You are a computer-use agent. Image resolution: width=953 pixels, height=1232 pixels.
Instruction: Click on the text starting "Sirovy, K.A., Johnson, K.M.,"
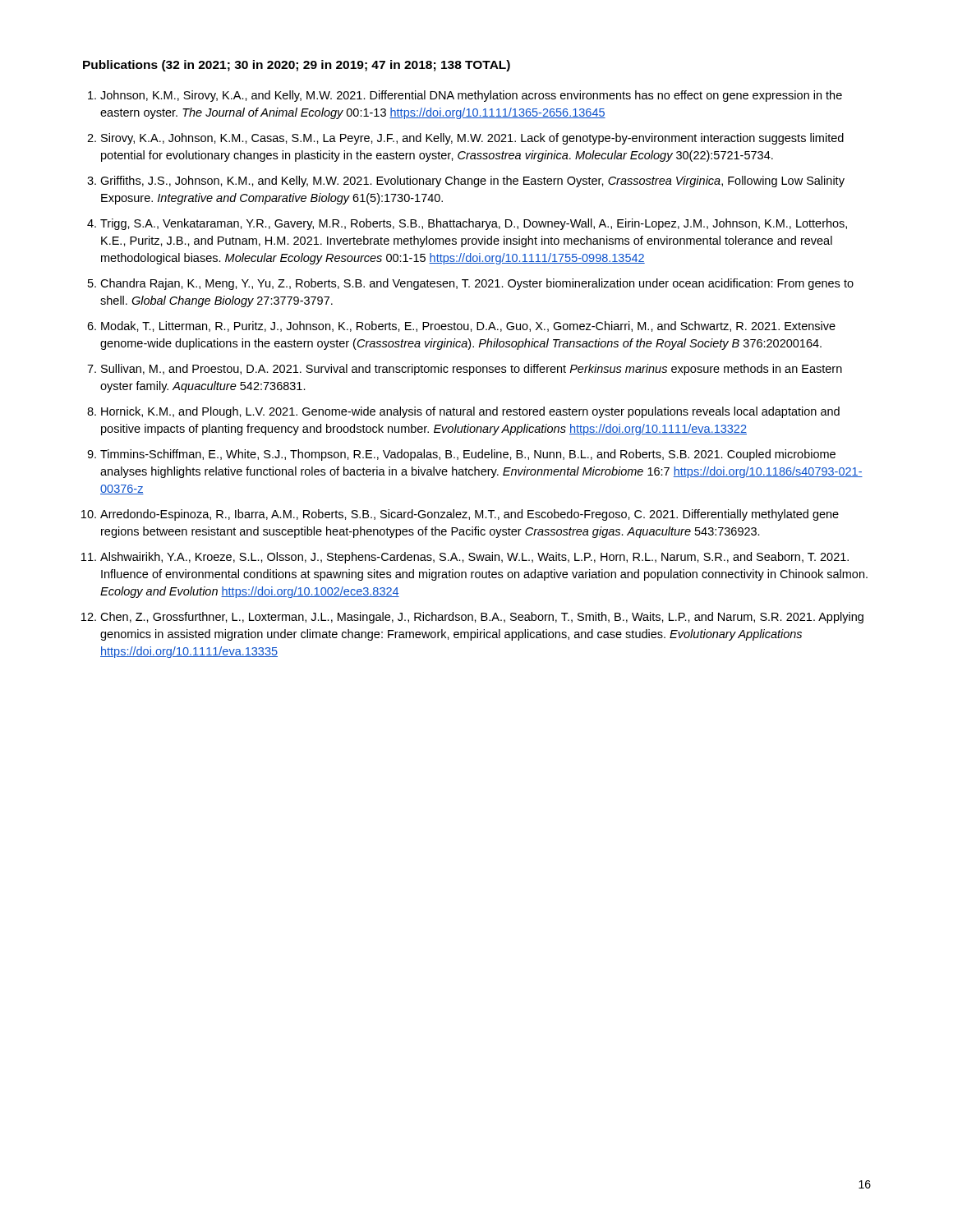coord(472,147)
